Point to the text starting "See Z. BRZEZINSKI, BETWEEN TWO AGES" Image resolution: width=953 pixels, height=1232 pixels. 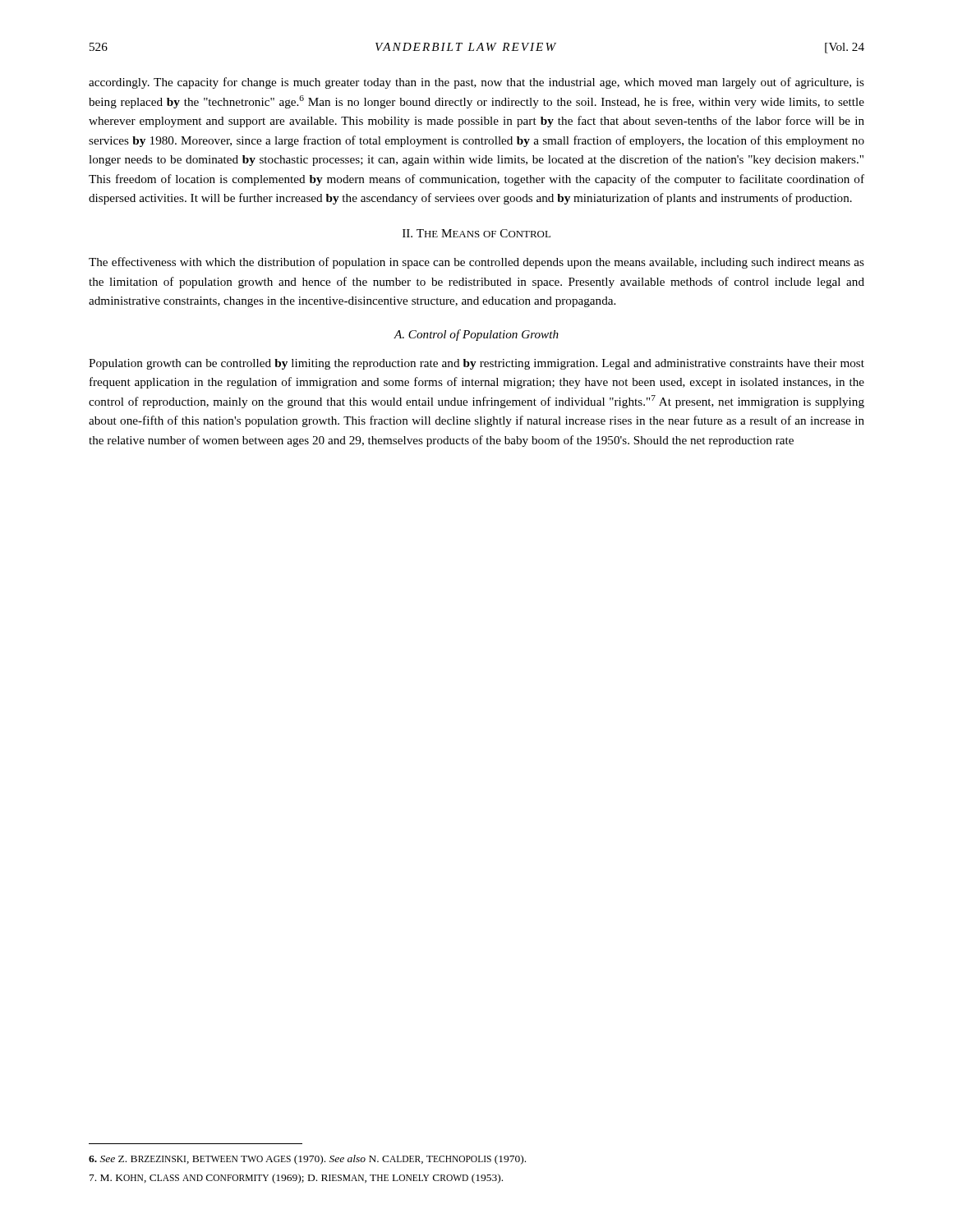[308, 1158]
